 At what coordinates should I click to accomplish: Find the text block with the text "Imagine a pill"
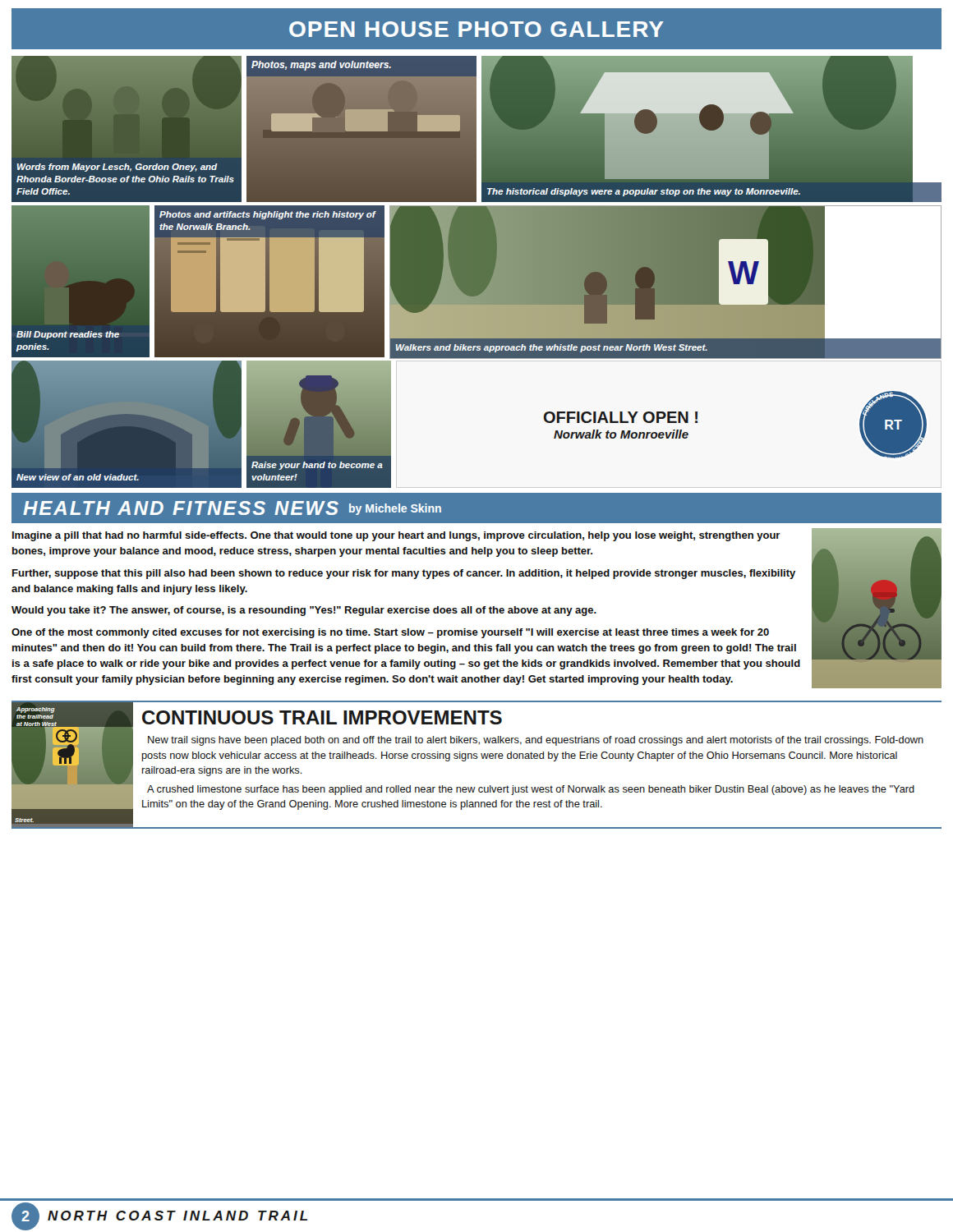coord(408,608)
